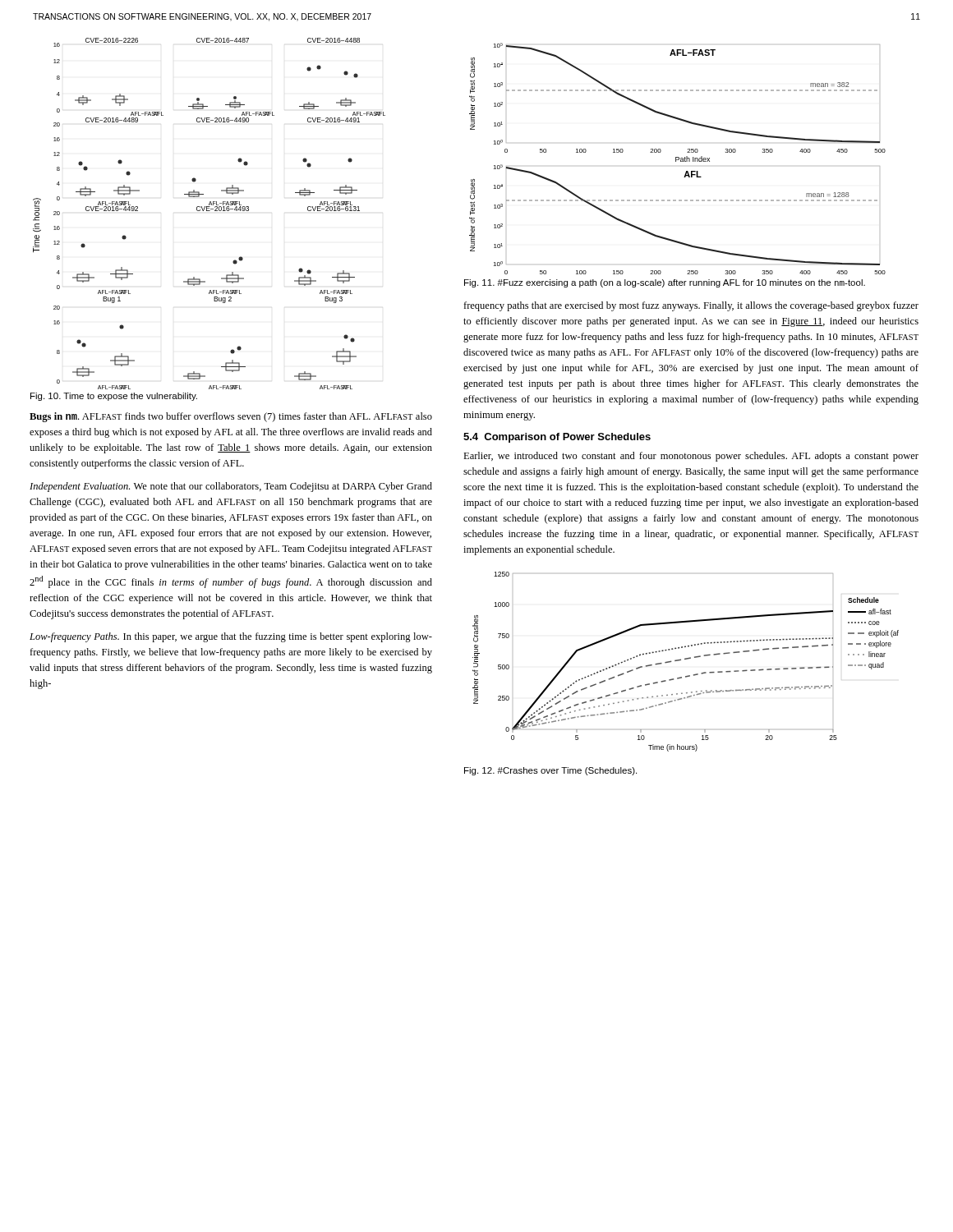
Task: Click on the region starting "Bugs in nm. AFLFAST"
Action: click(x=231, y=440)
